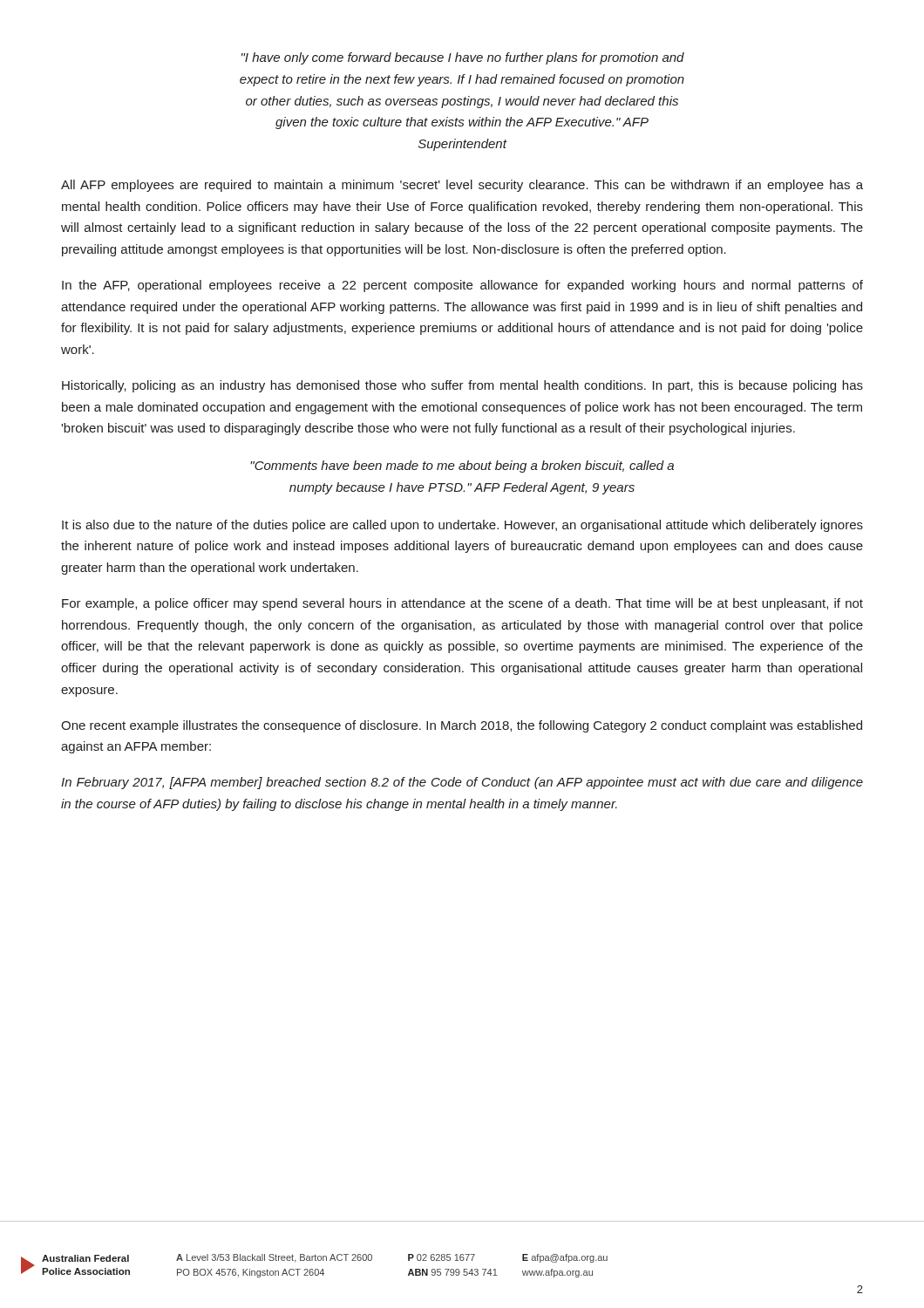The width and height of the screenshot is (924, 1308).
Task: Find the text block with the text "It is also due to the"
Action: (462, 546)
